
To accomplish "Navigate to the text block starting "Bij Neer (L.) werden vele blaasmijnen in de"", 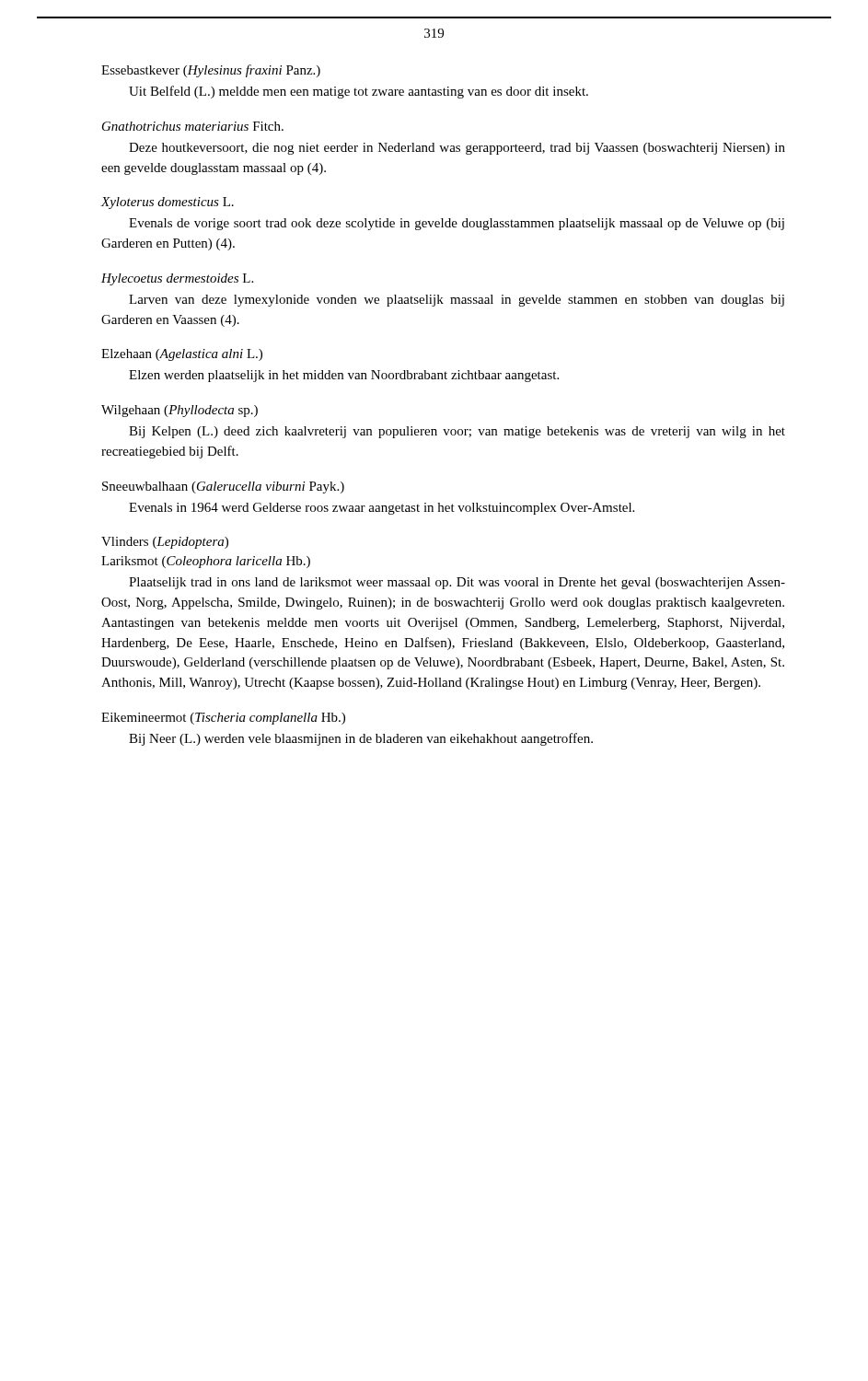I will [361, 738].
